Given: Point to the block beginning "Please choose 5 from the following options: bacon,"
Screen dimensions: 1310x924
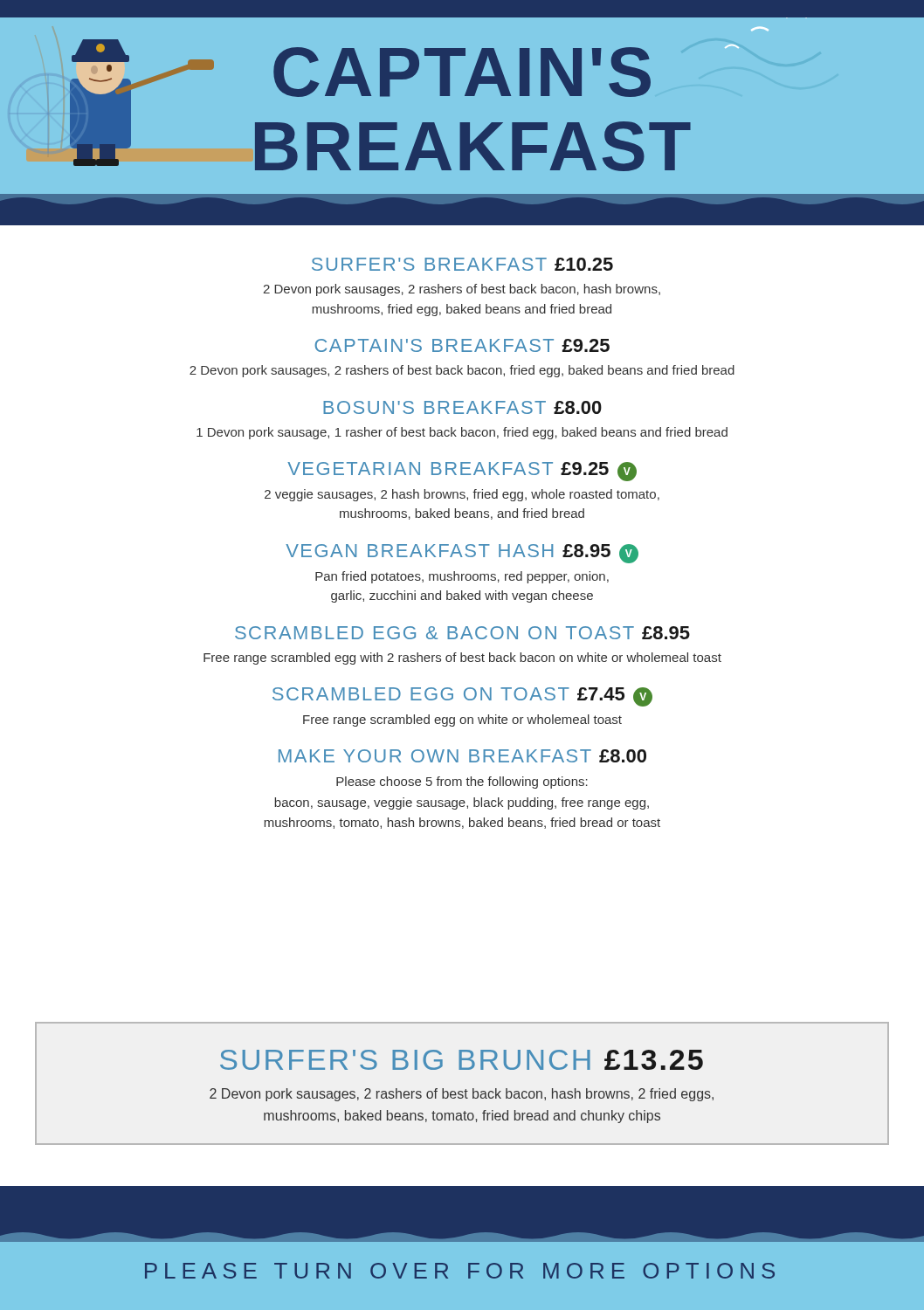Looking at the screenshot, I should [x=462, y=802].
